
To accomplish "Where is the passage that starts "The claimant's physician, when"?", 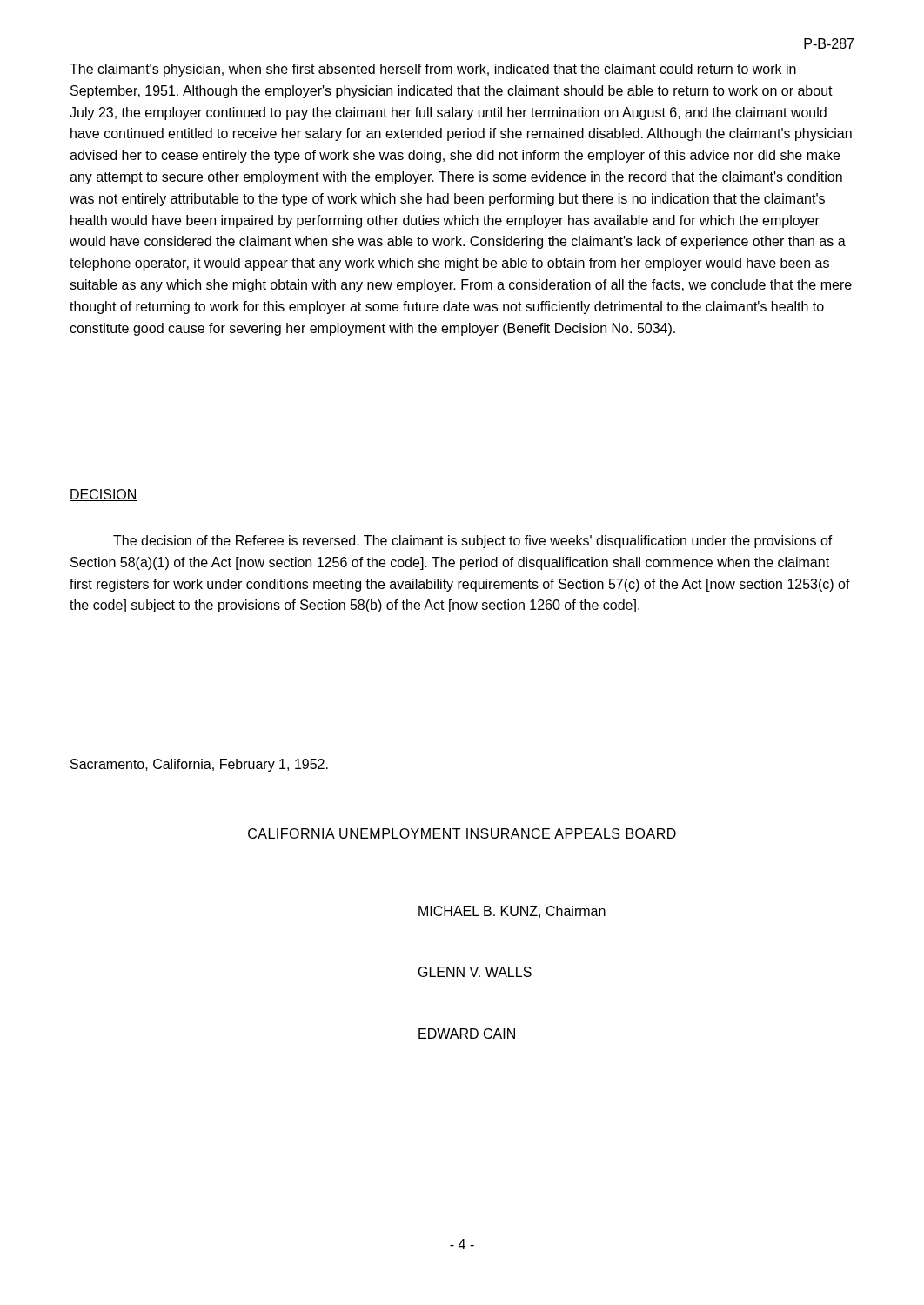I will click(461, 199).
